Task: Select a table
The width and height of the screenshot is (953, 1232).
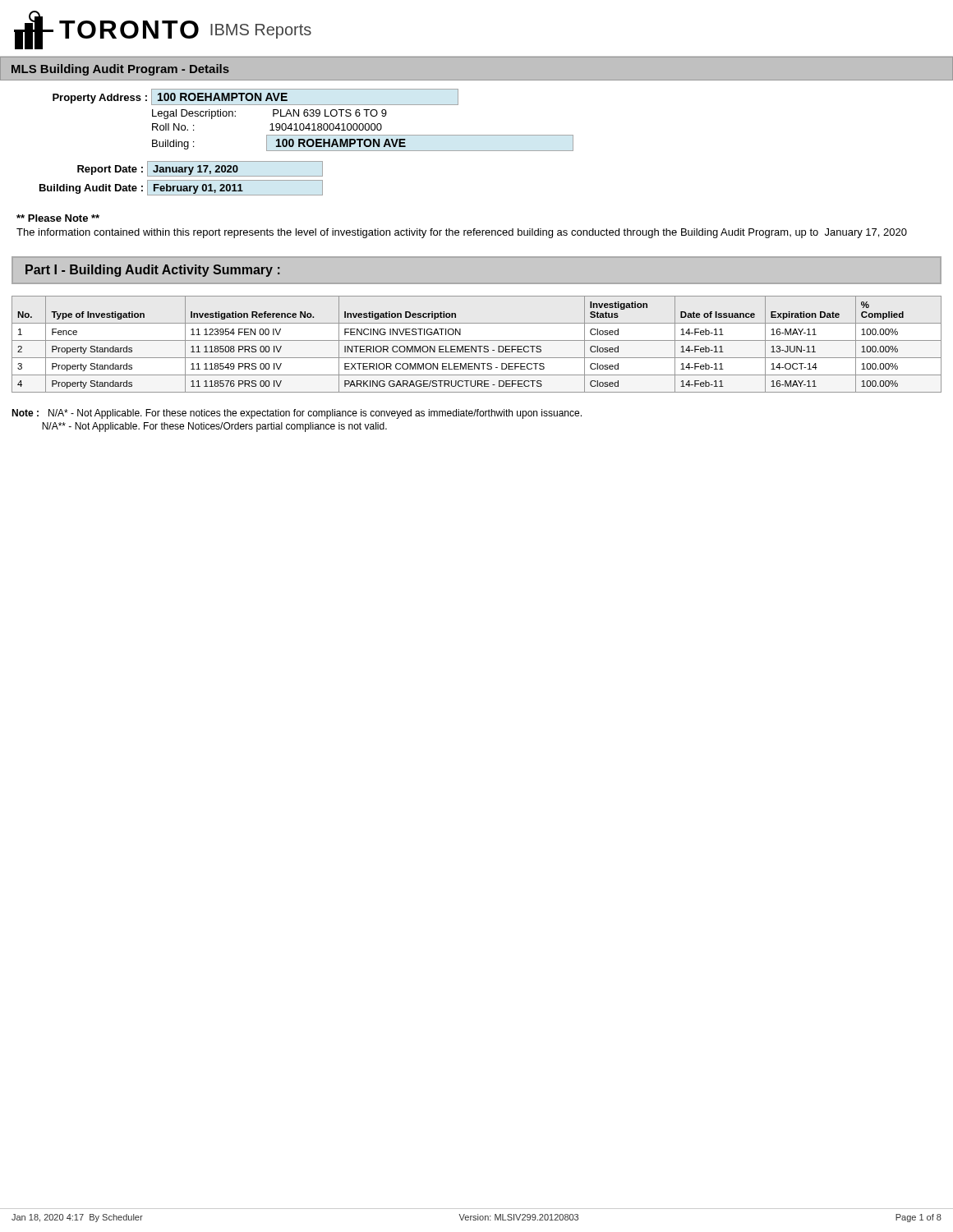Action: (x=476, y=347)
